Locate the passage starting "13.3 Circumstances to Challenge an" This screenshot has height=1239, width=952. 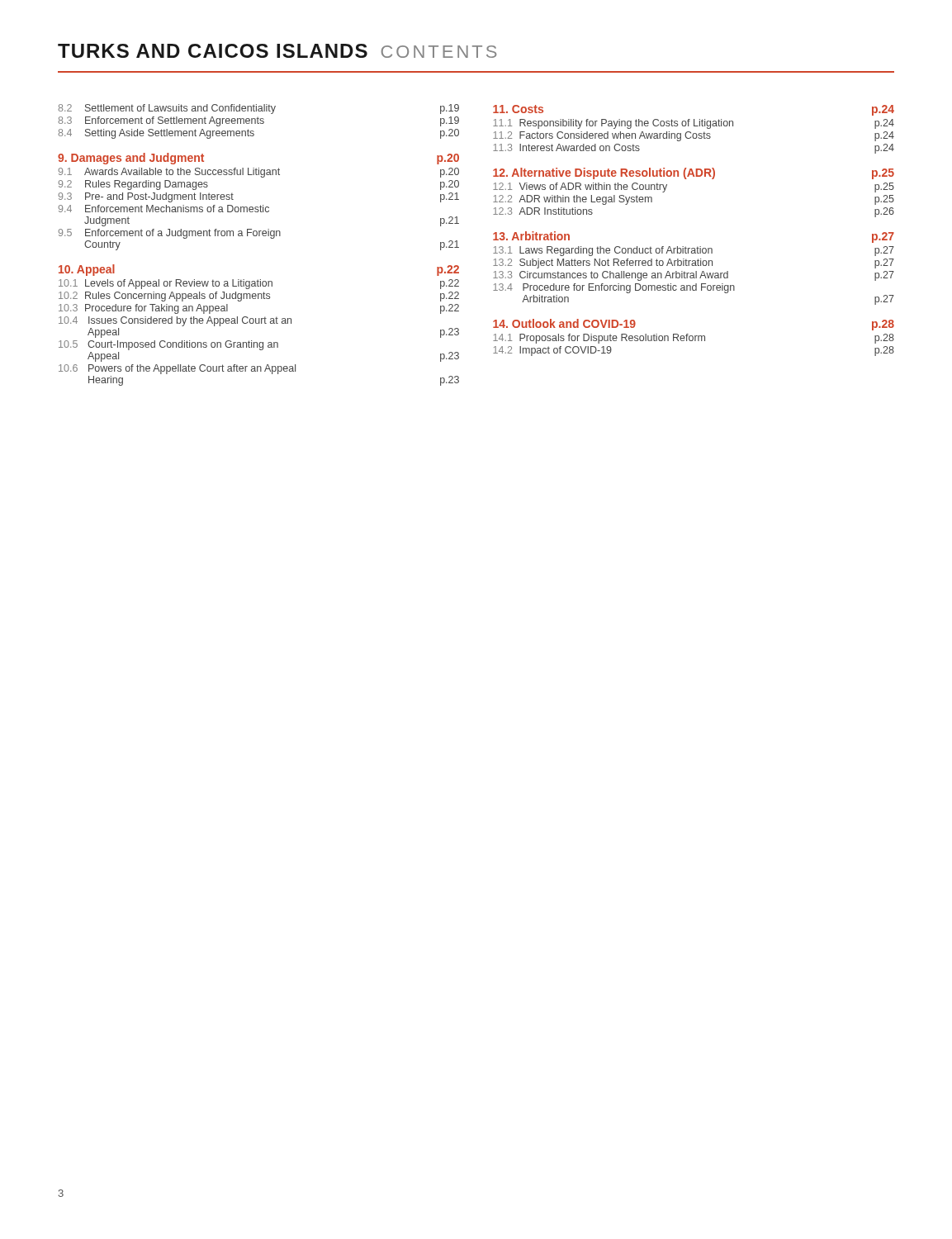(693, 275)
